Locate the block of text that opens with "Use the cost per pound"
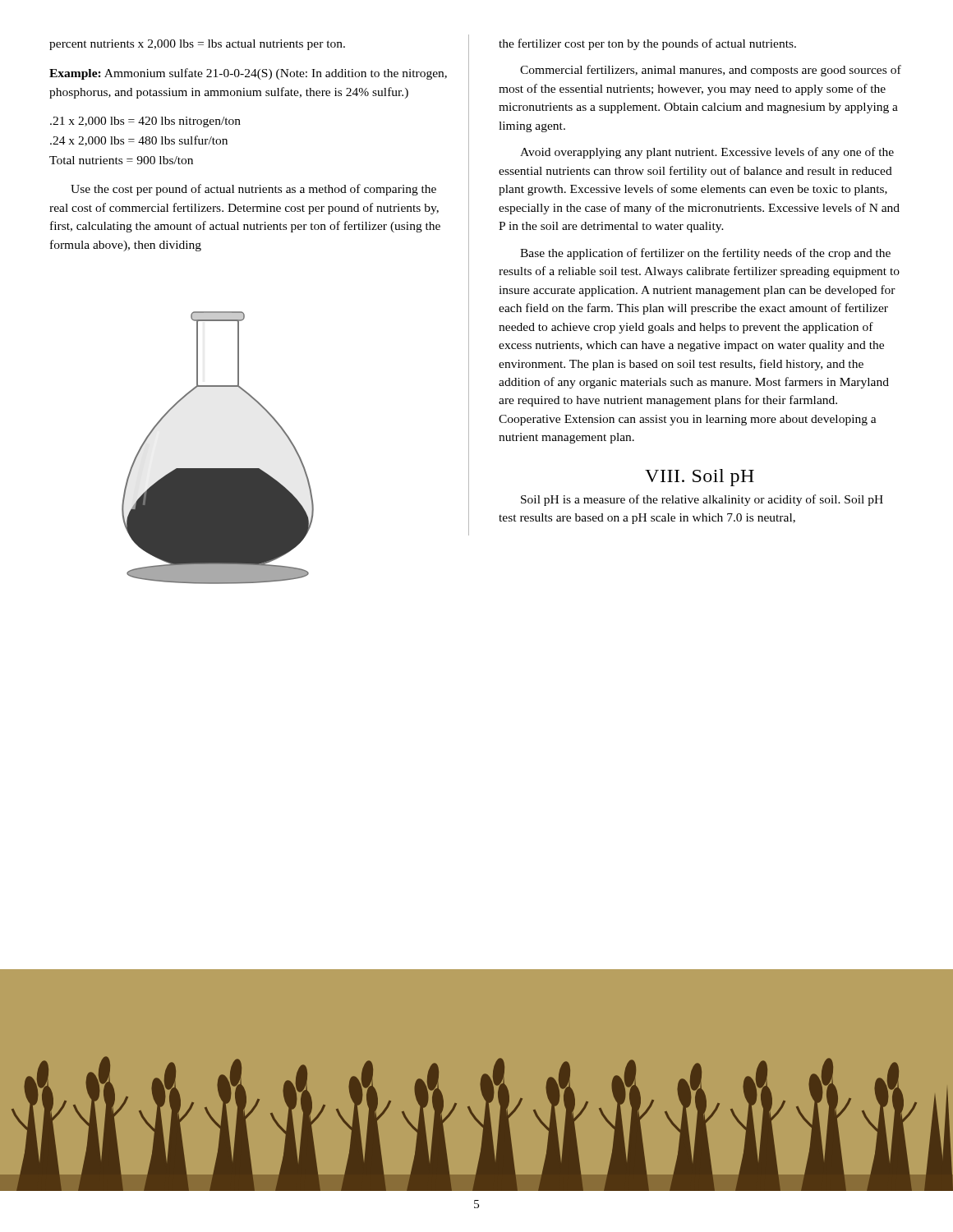The height and width of the screenshot is (1232, 953). click(251, 217)
